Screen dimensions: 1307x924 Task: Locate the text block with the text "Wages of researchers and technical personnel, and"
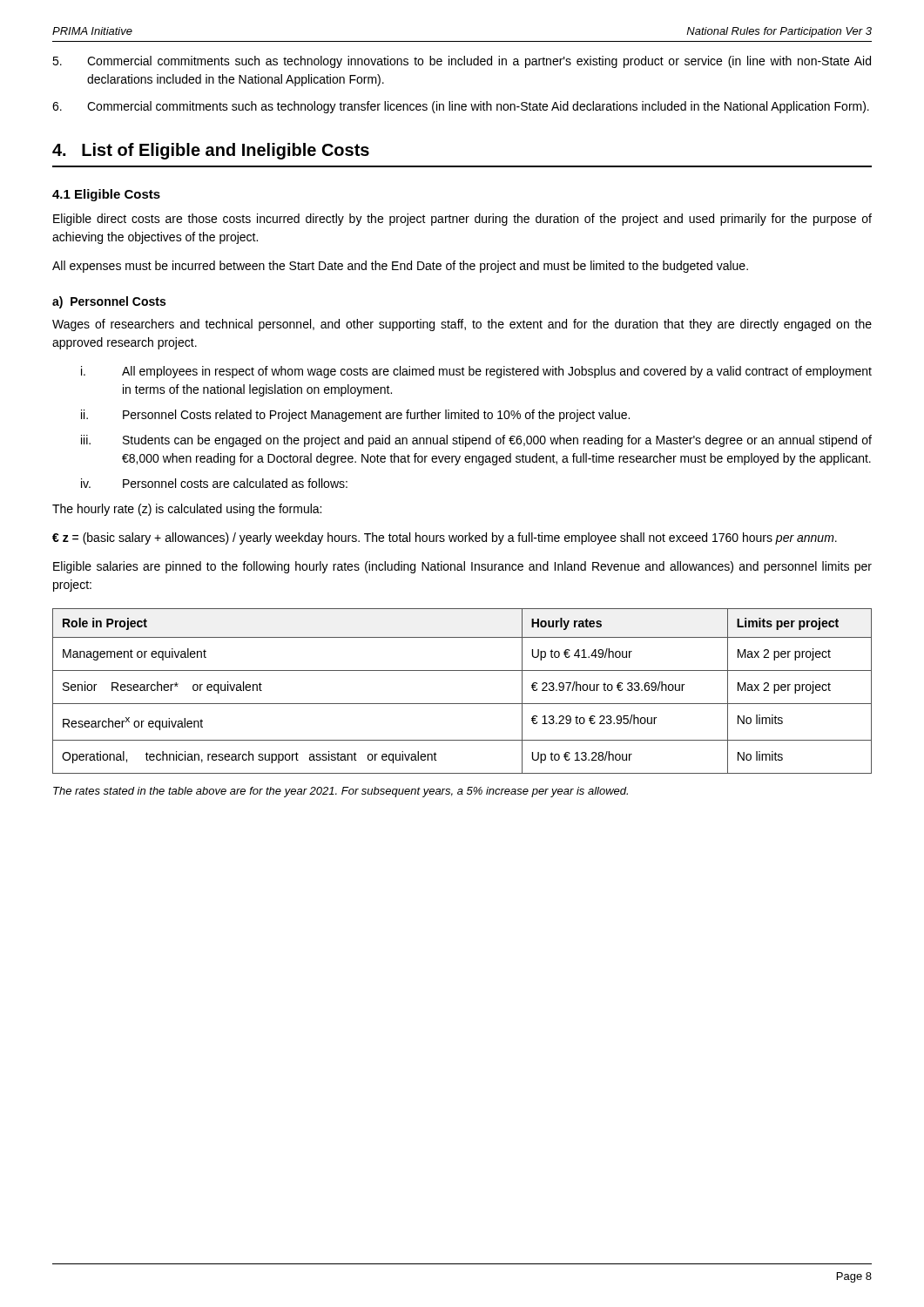[462, 333]
